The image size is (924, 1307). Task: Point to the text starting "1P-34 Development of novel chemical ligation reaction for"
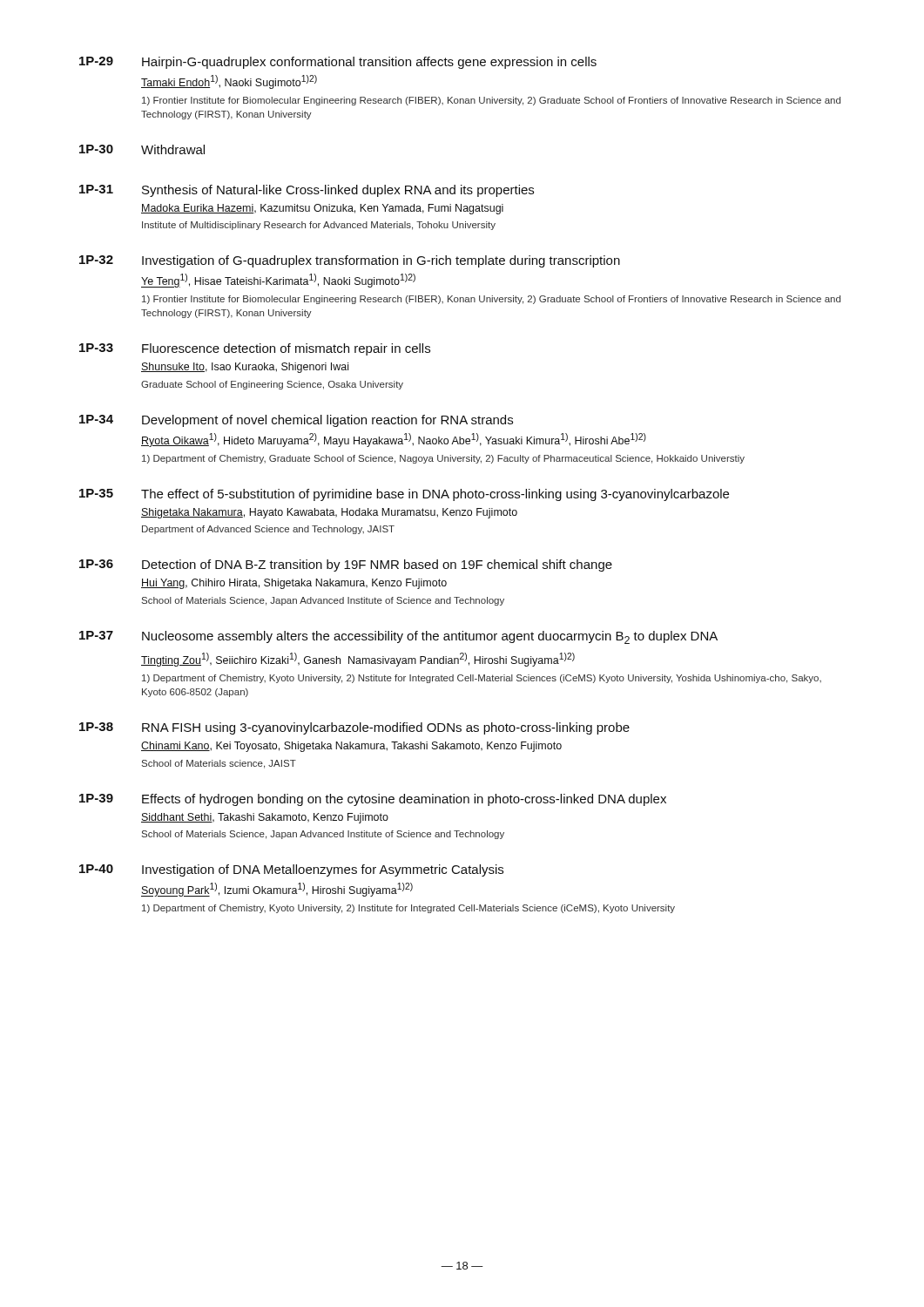coord(462,438)
